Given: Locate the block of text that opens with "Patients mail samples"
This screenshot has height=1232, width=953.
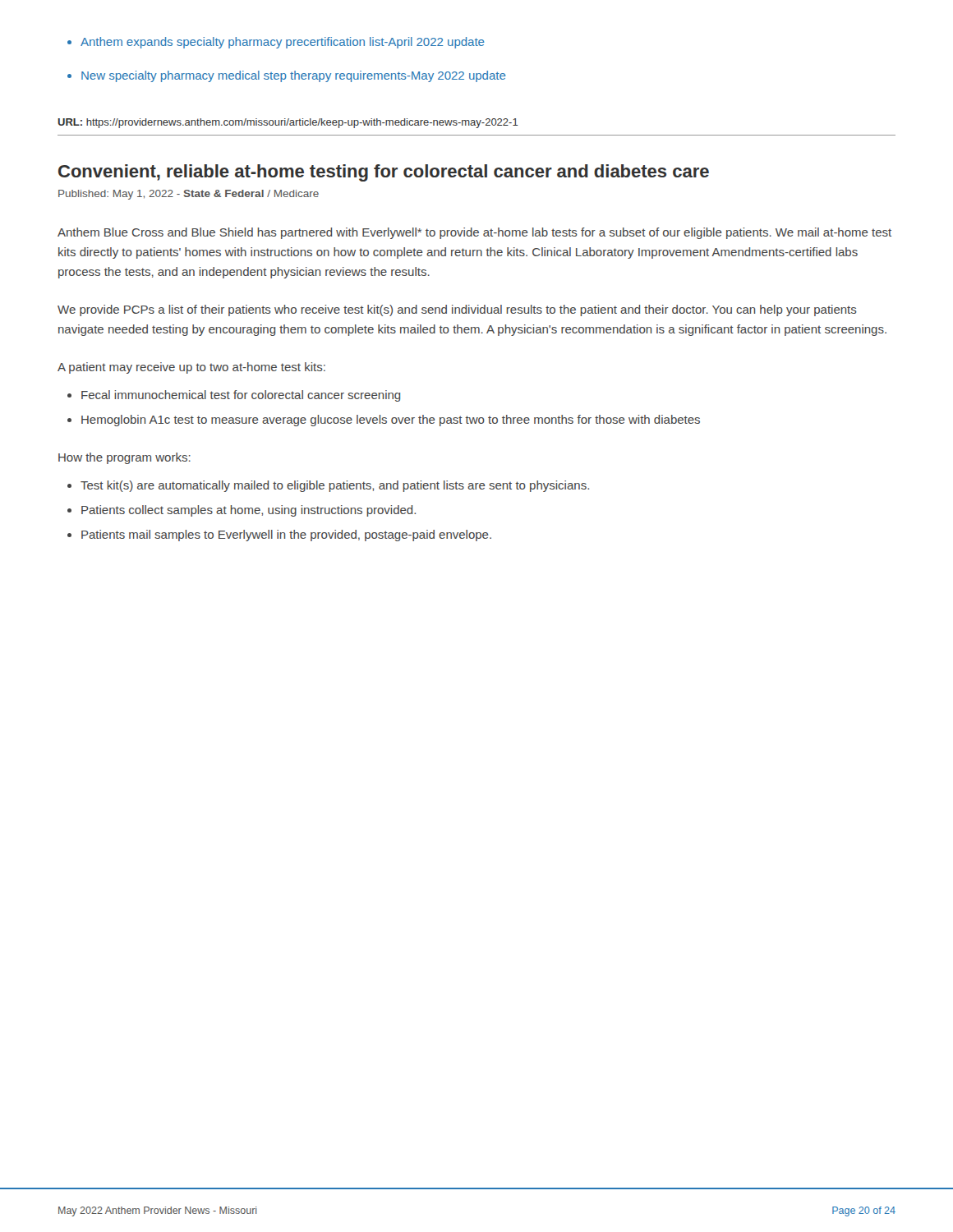Looking at the screenshot, I should pyautogui.click(x=286, y=534).
